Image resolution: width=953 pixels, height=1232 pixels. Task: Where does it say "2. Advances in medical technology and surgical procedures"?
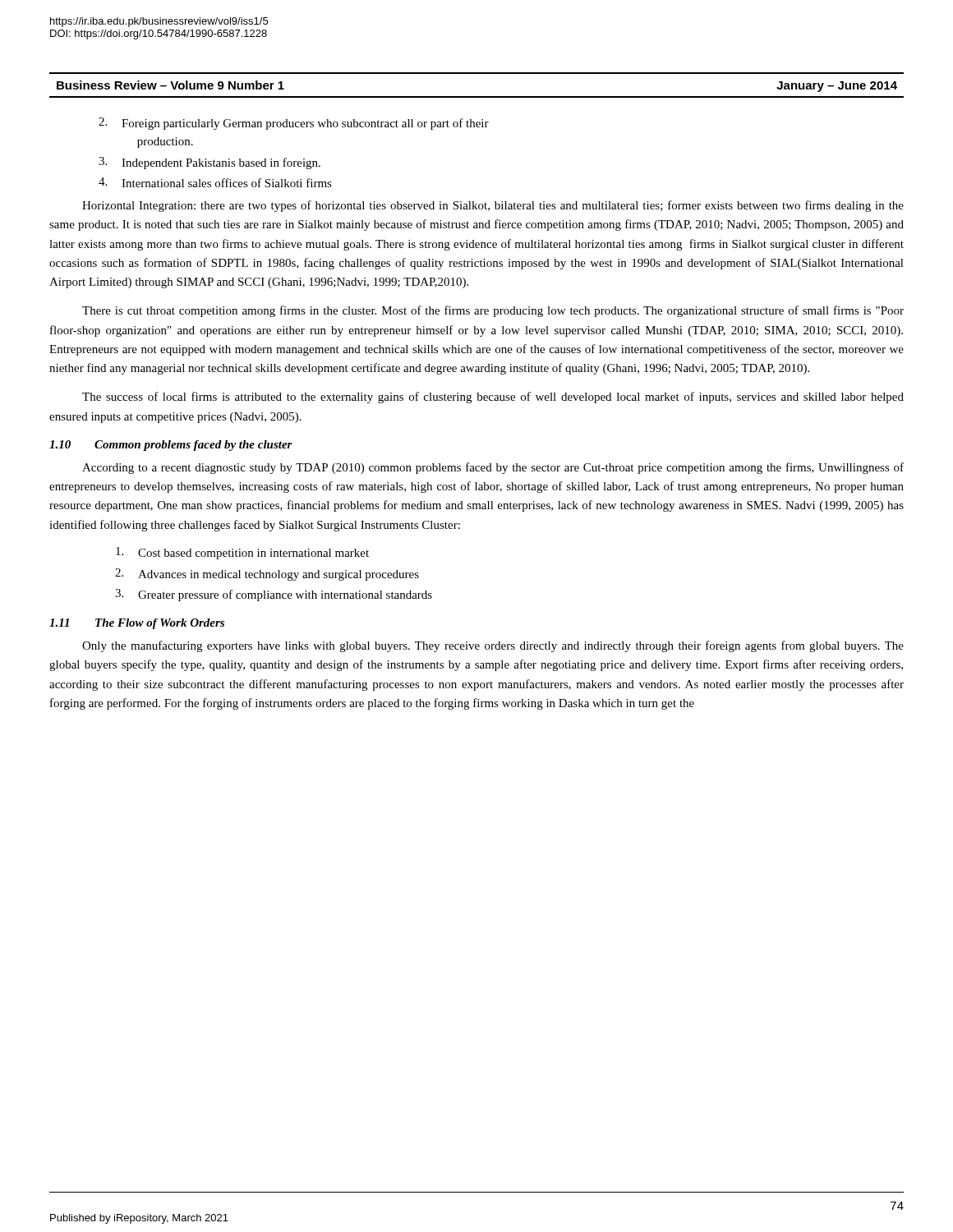click(x=267, y=574)
